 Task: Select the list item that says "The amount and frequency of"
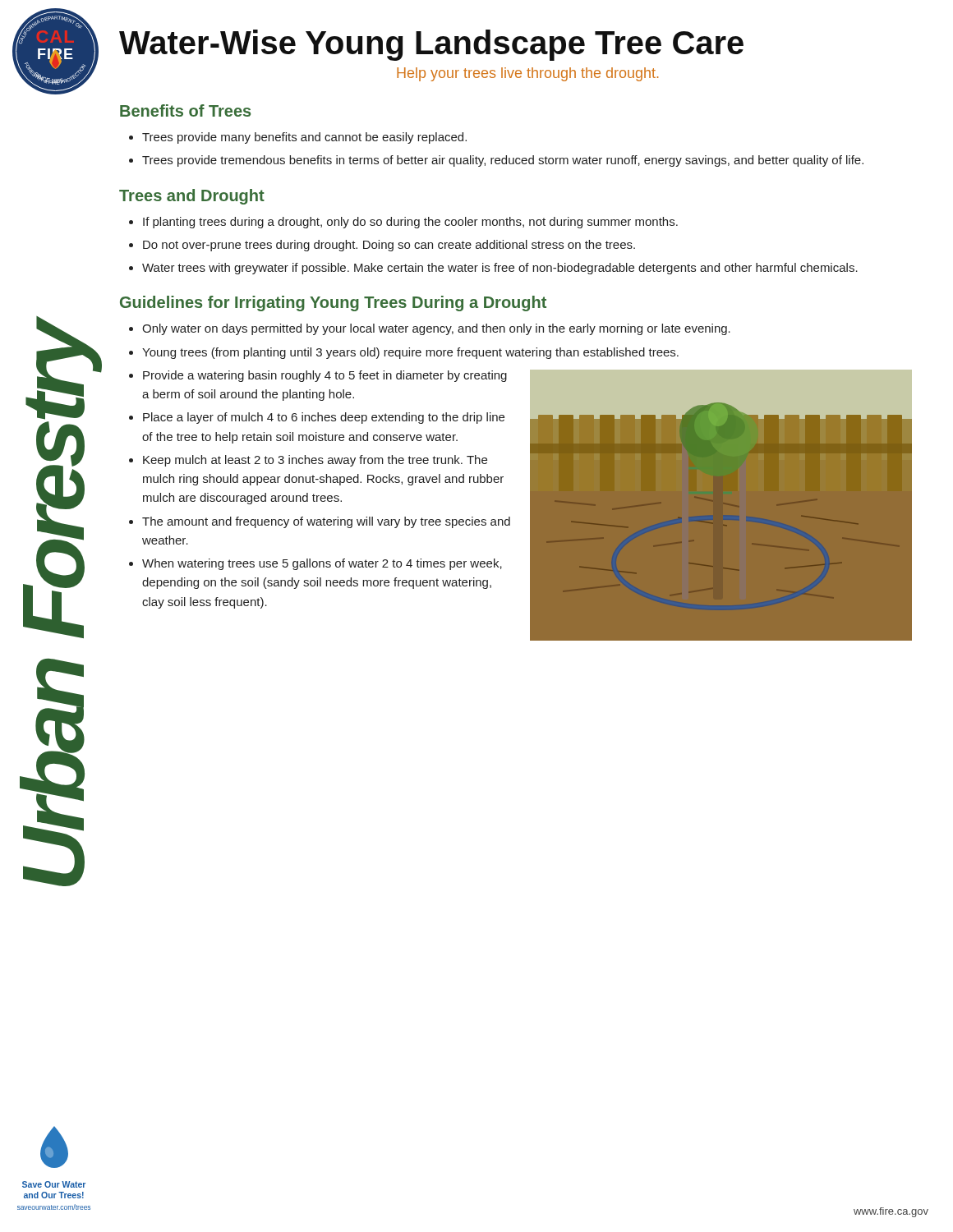pos(326,530)
